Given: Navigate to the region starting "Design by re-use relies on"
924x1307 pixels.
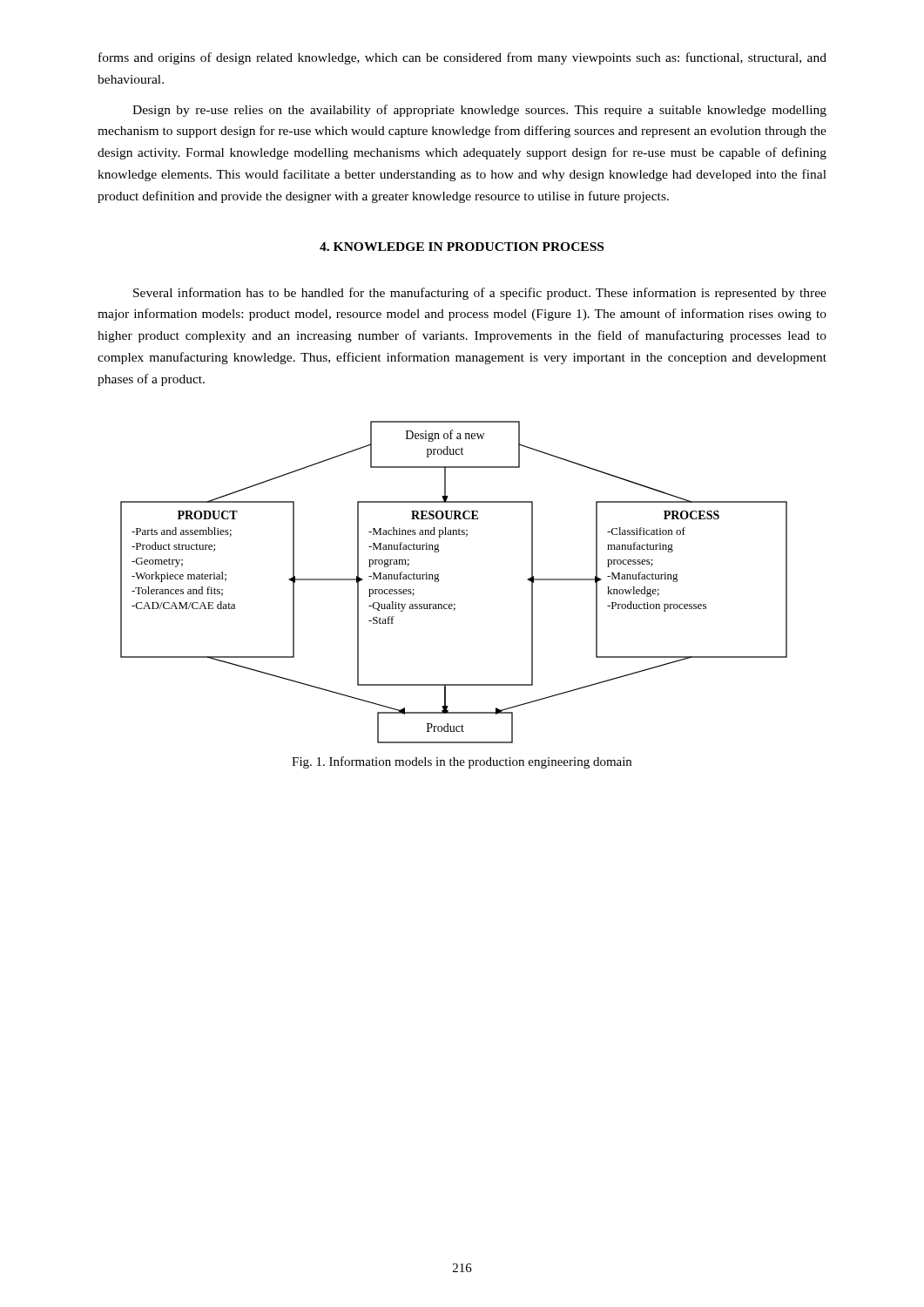Looking at the screenshot, I should (x=462, y=152).
